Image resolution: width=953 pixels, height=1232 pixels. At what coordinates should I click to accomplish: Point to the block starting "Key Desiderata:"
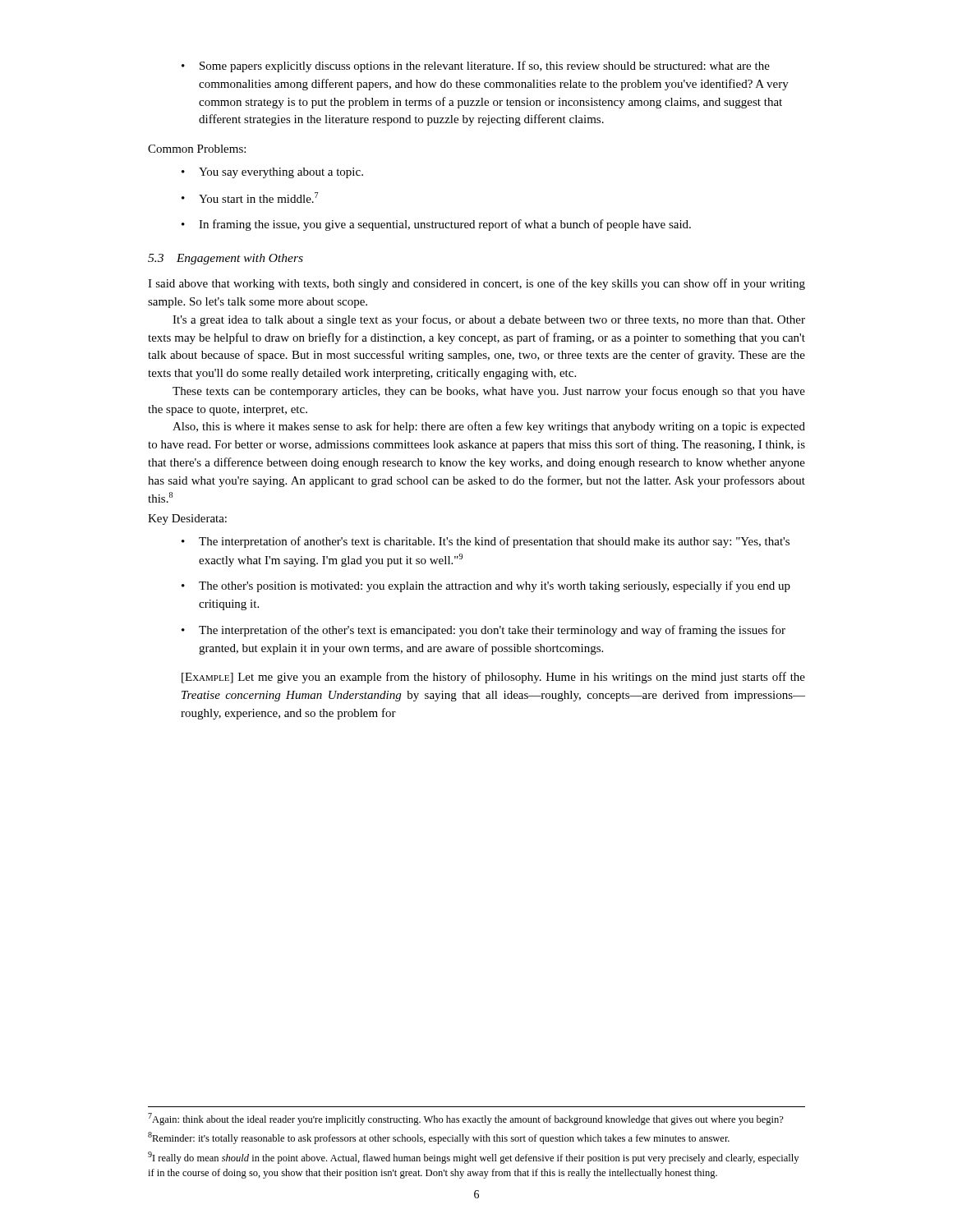pos(188,518)
